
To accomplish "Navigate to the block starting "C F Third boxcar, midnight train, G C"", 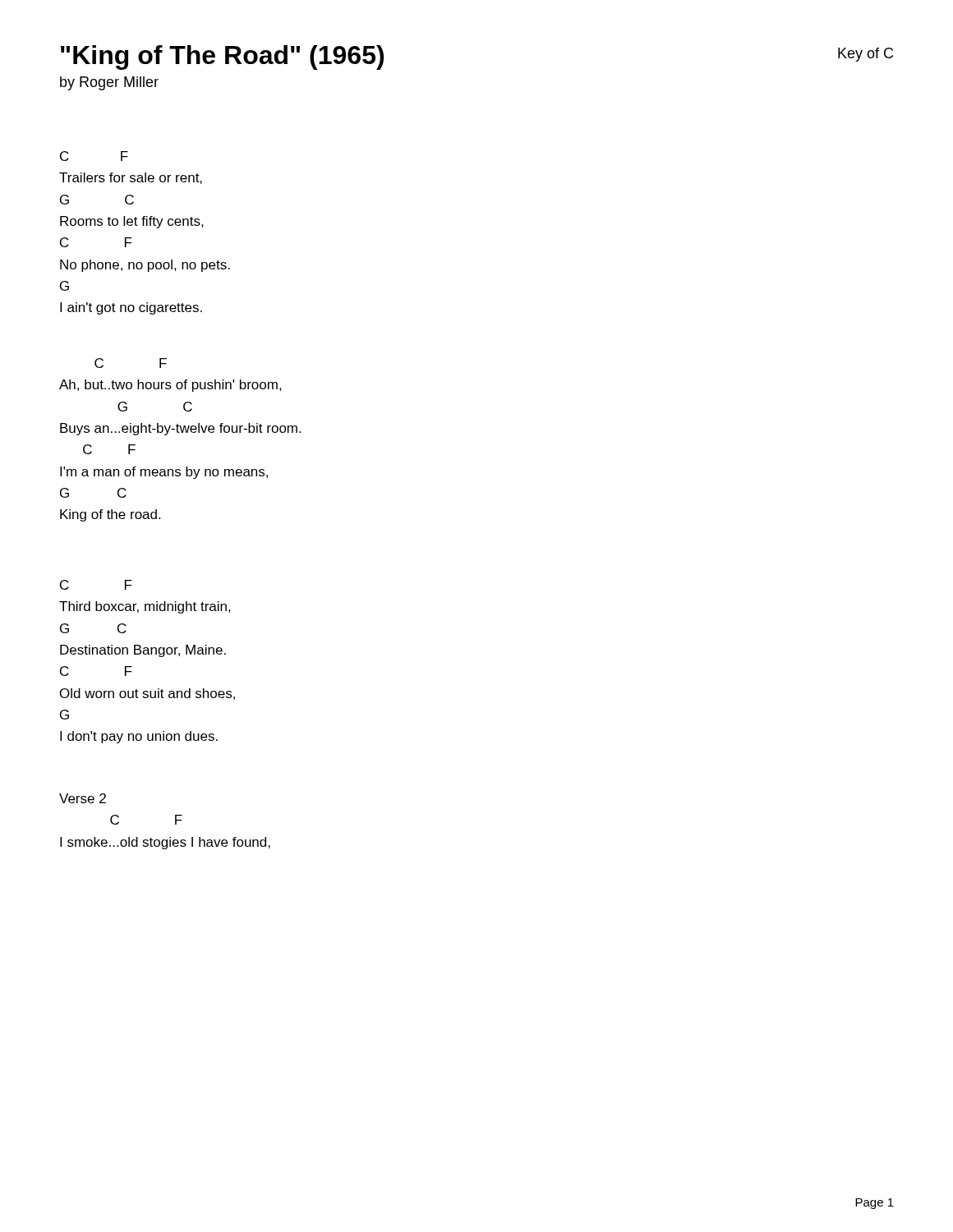I will pyautogui.click(x=148, y=662).
